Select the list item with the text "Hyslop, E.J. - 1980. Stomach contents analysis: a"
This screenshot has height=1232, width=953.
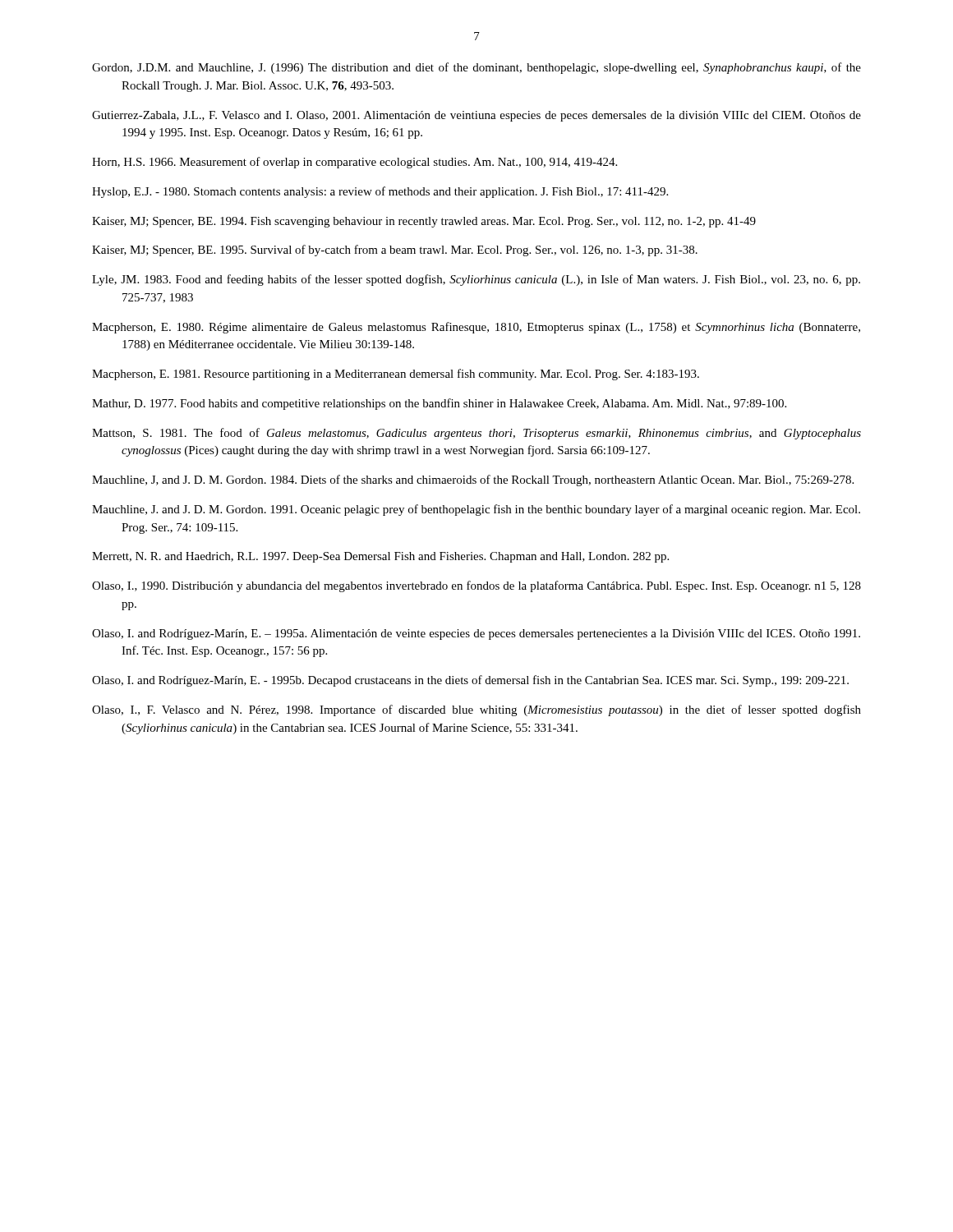click(x=381, y=191)
